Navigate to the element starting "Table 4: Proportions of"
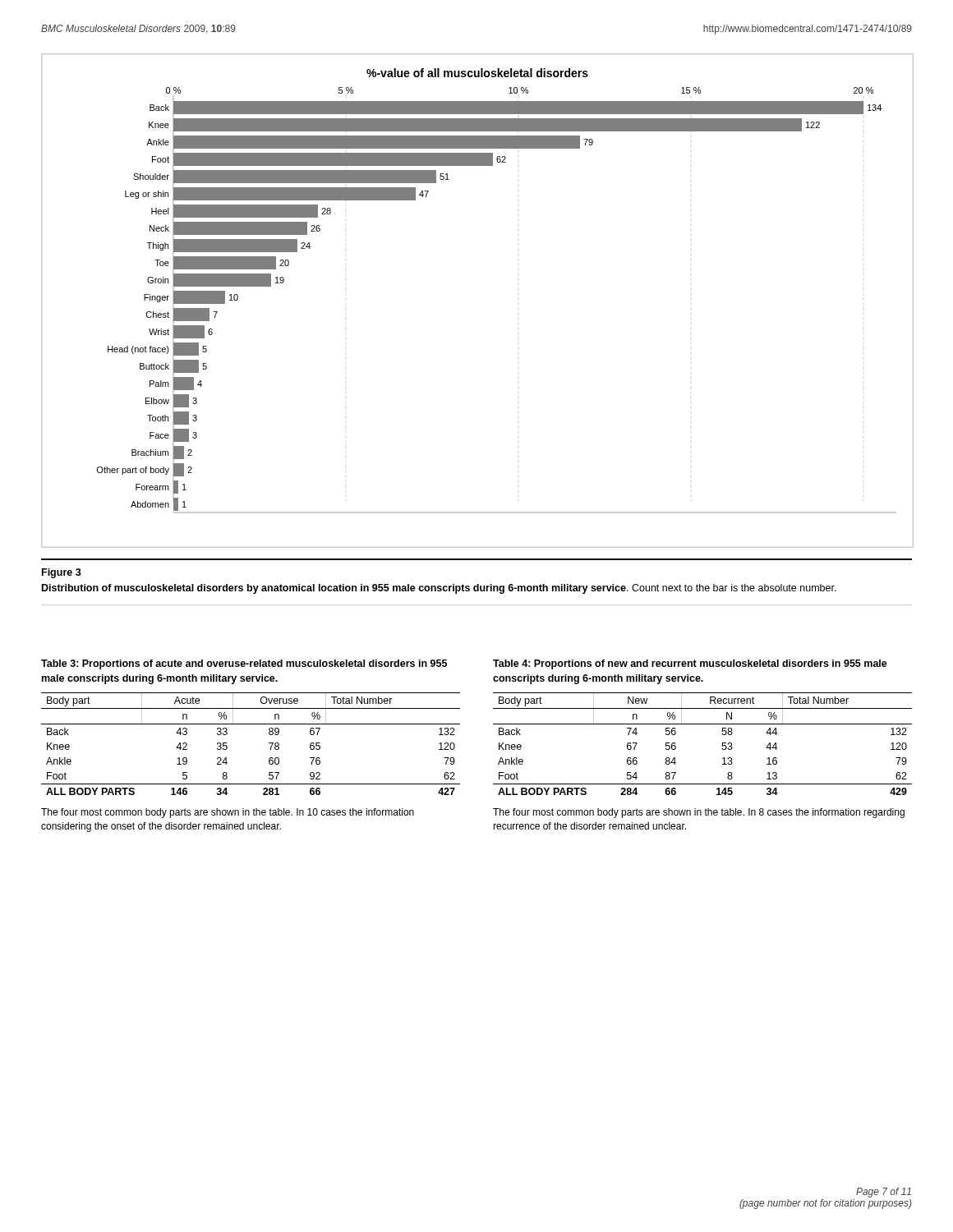The height and width of the screenshot is (1232, 953). click(690, 671)
